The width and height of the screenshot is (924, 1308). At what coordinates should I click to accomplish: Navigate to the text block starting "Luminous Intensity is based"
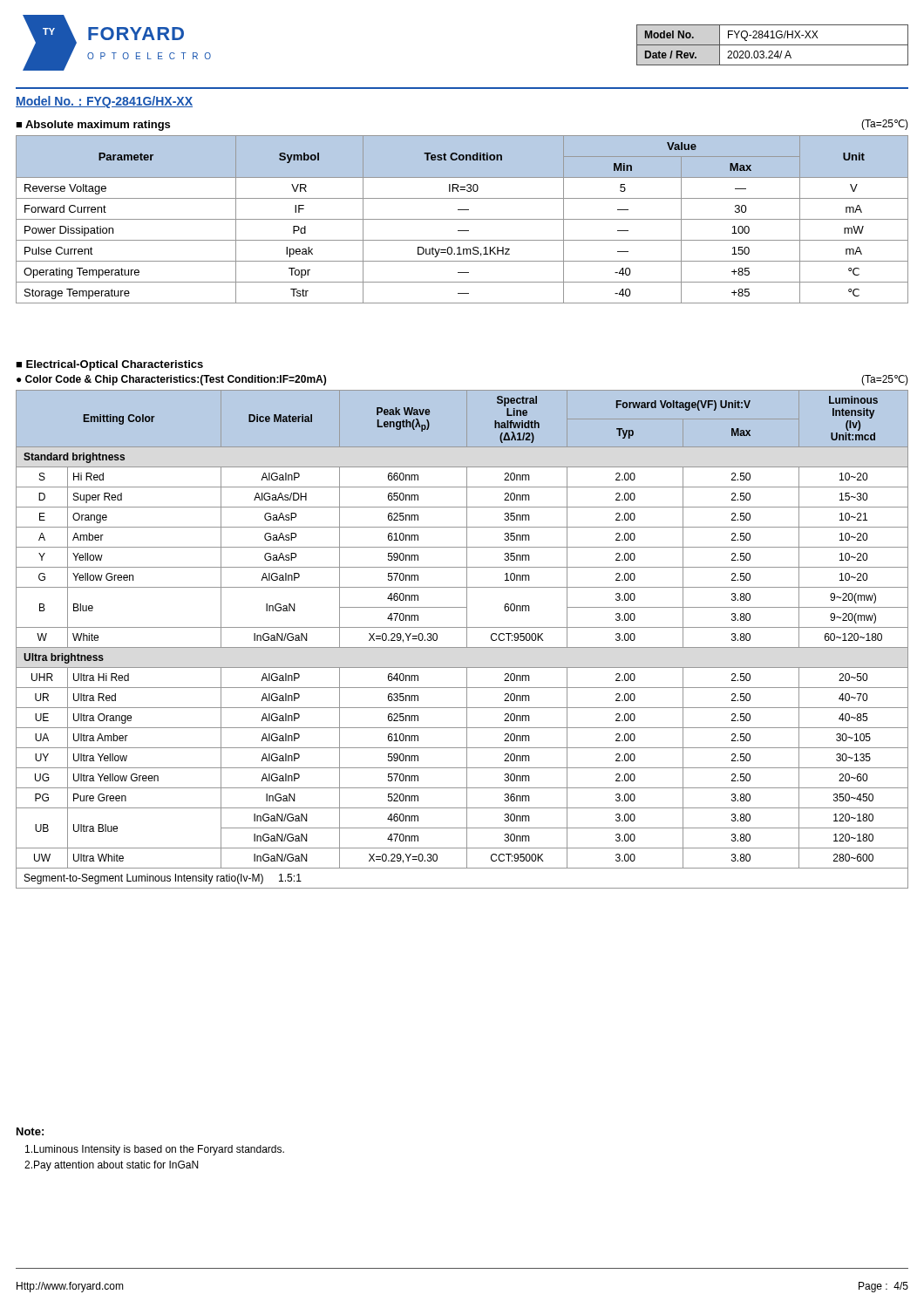coord(155,1149)
